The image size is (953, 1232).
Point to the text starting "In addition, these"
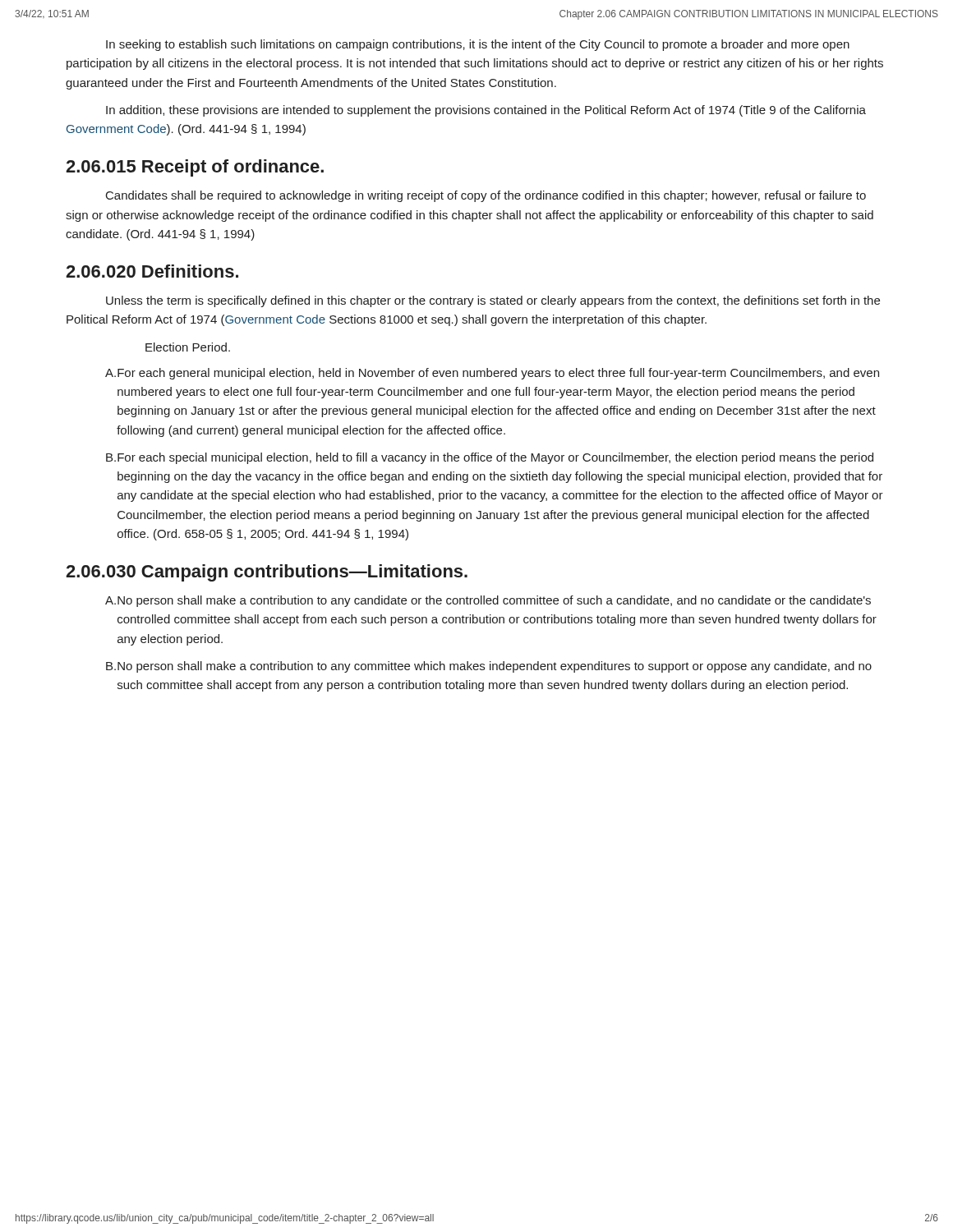pyautogui.click(x=476, y=119)
